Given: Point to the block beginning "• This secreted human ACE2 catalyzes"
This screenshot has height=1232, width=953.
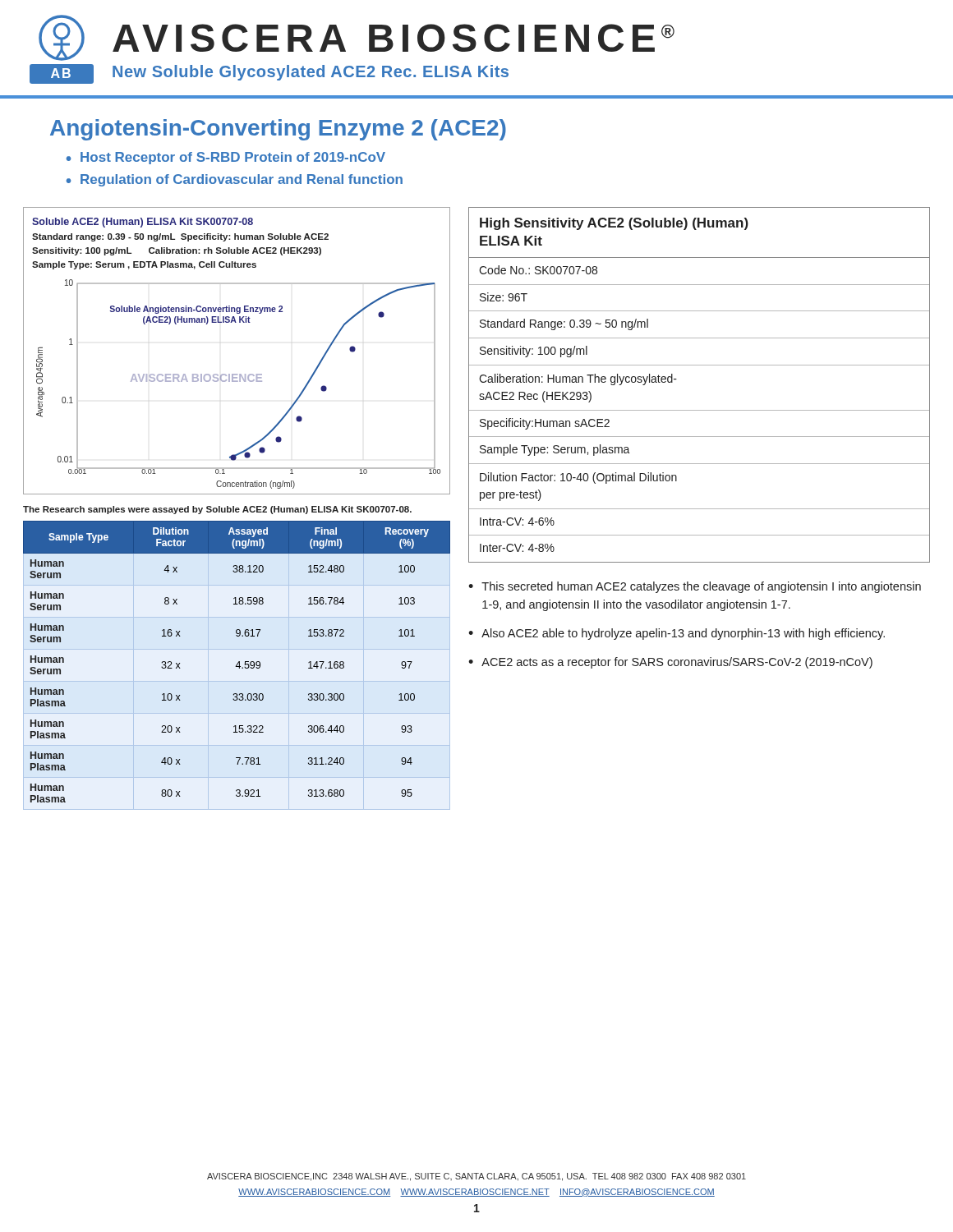Looking at the screenshot, I should (698, 596).
